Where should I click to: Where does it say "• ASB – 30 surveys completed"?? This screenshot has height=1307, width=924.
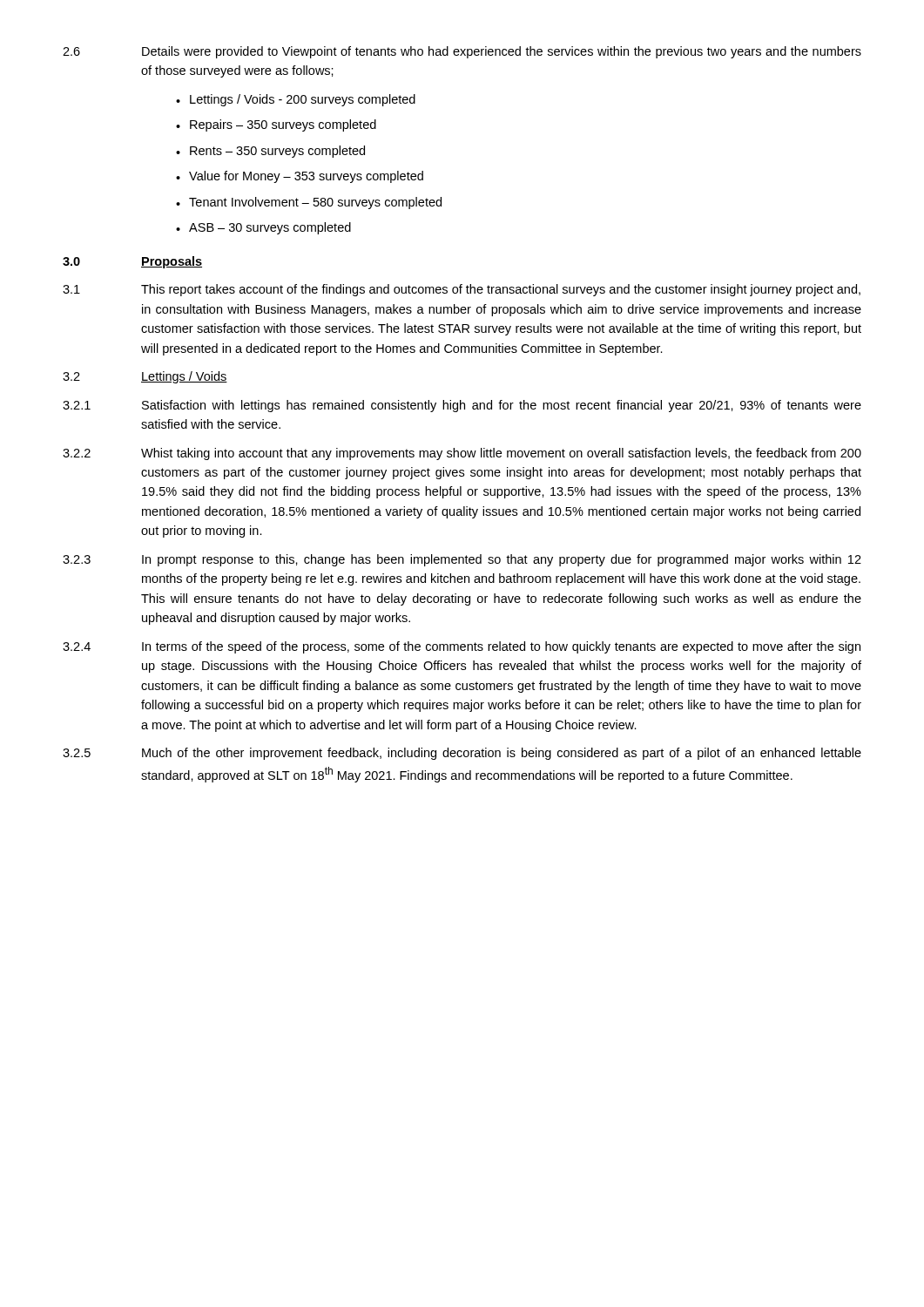(264, 229)
